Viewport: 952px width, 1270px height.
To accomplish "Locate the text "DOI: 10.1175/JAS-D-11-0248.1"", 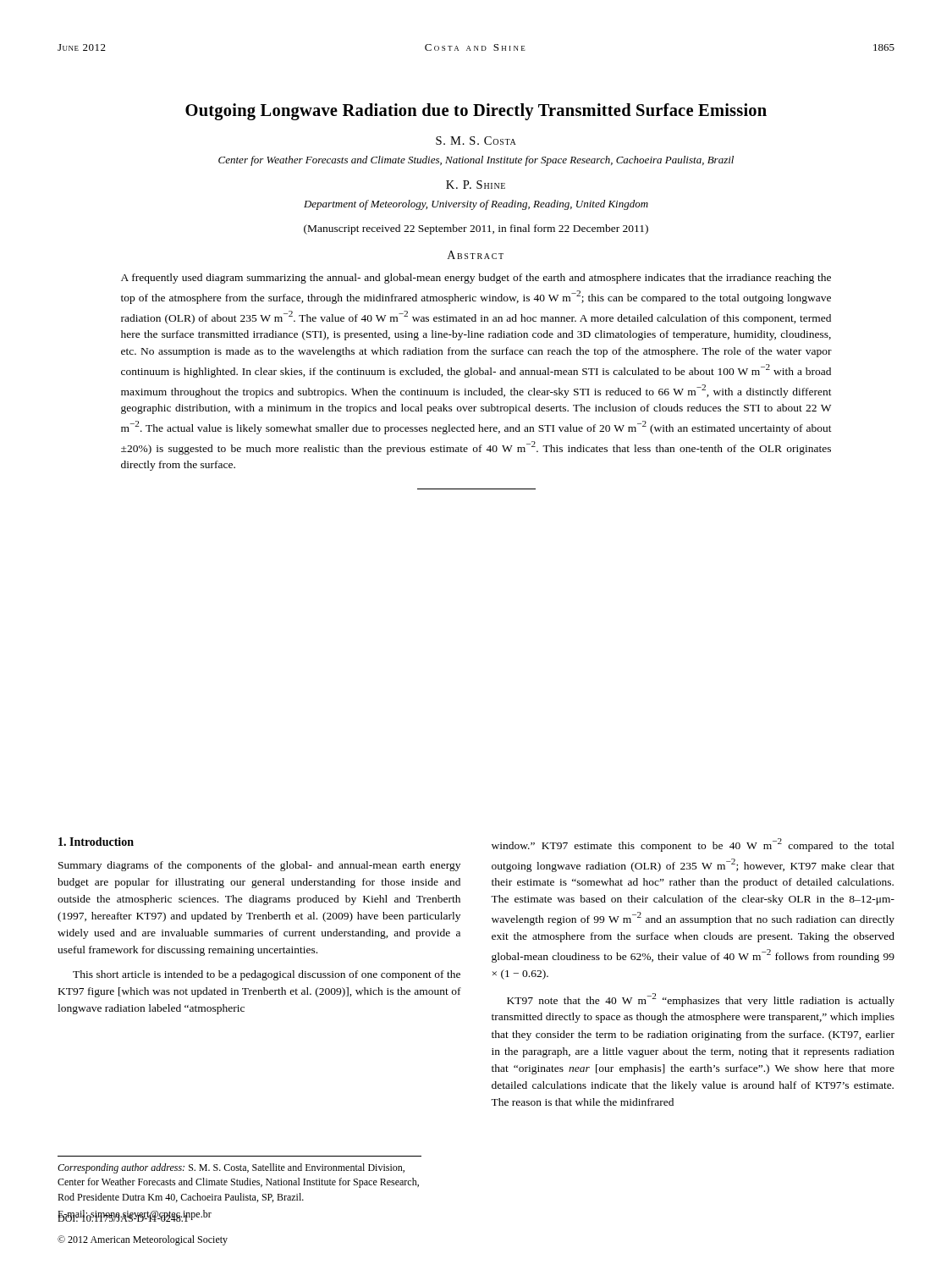I will click(x=123, y=1218).
